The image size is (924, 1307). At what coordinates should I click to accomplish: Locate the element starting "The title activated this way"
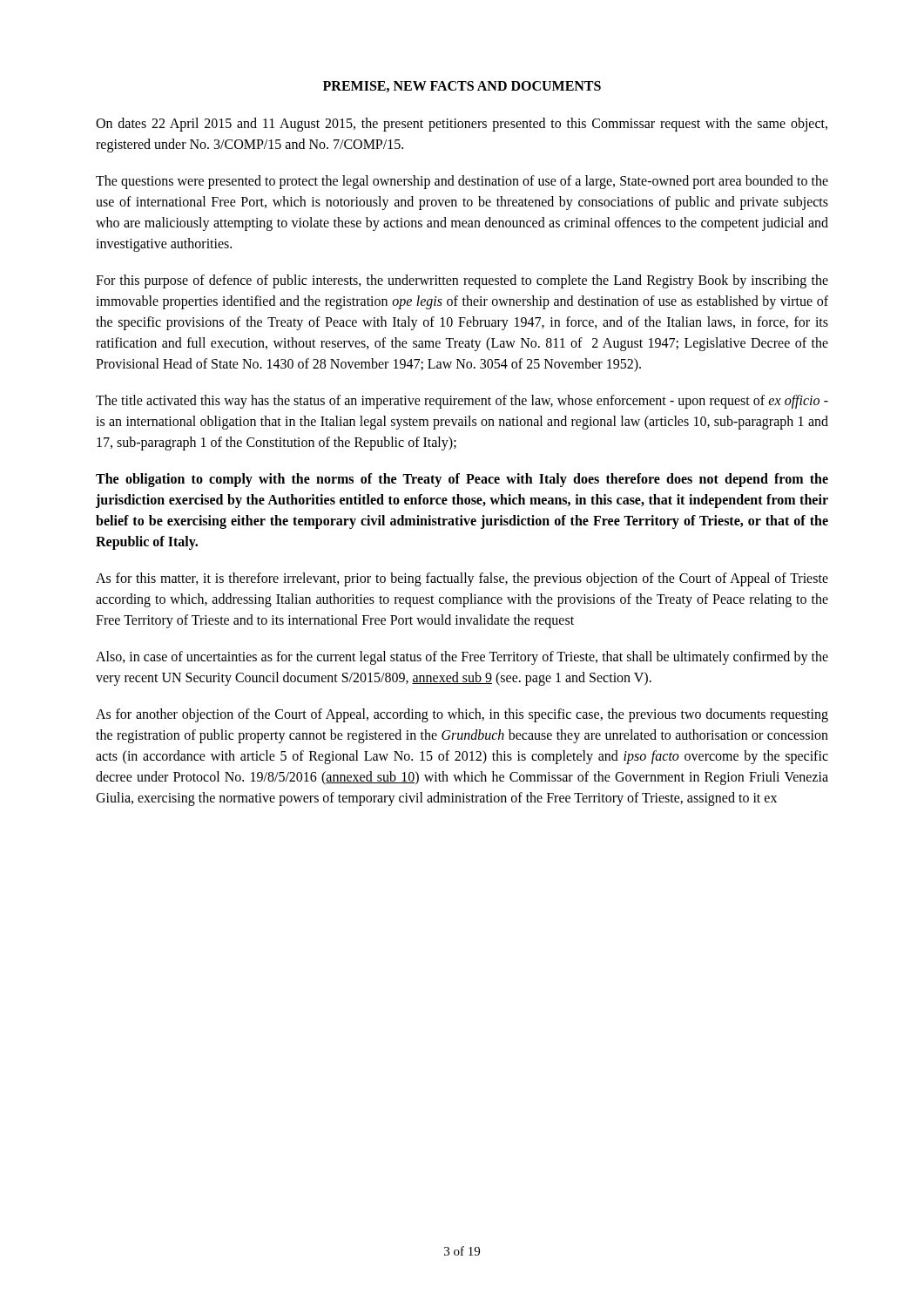pyautogui.click(x=462, y=422)
